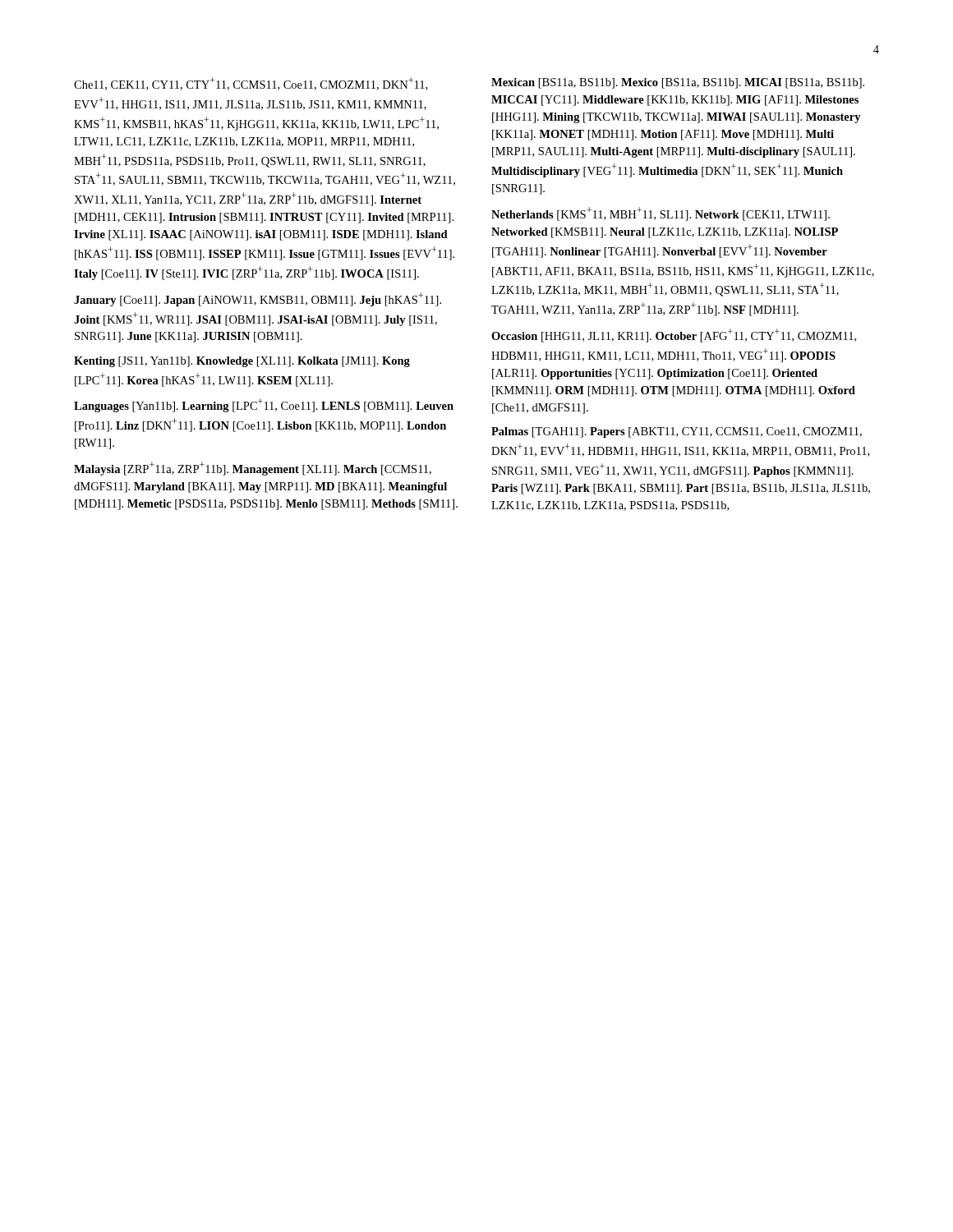Click on the passage starting "Mexican [BS11a, BS11b]. Mexico [BS11a,"
953x1232 pixels.
(x=685, y=294)
